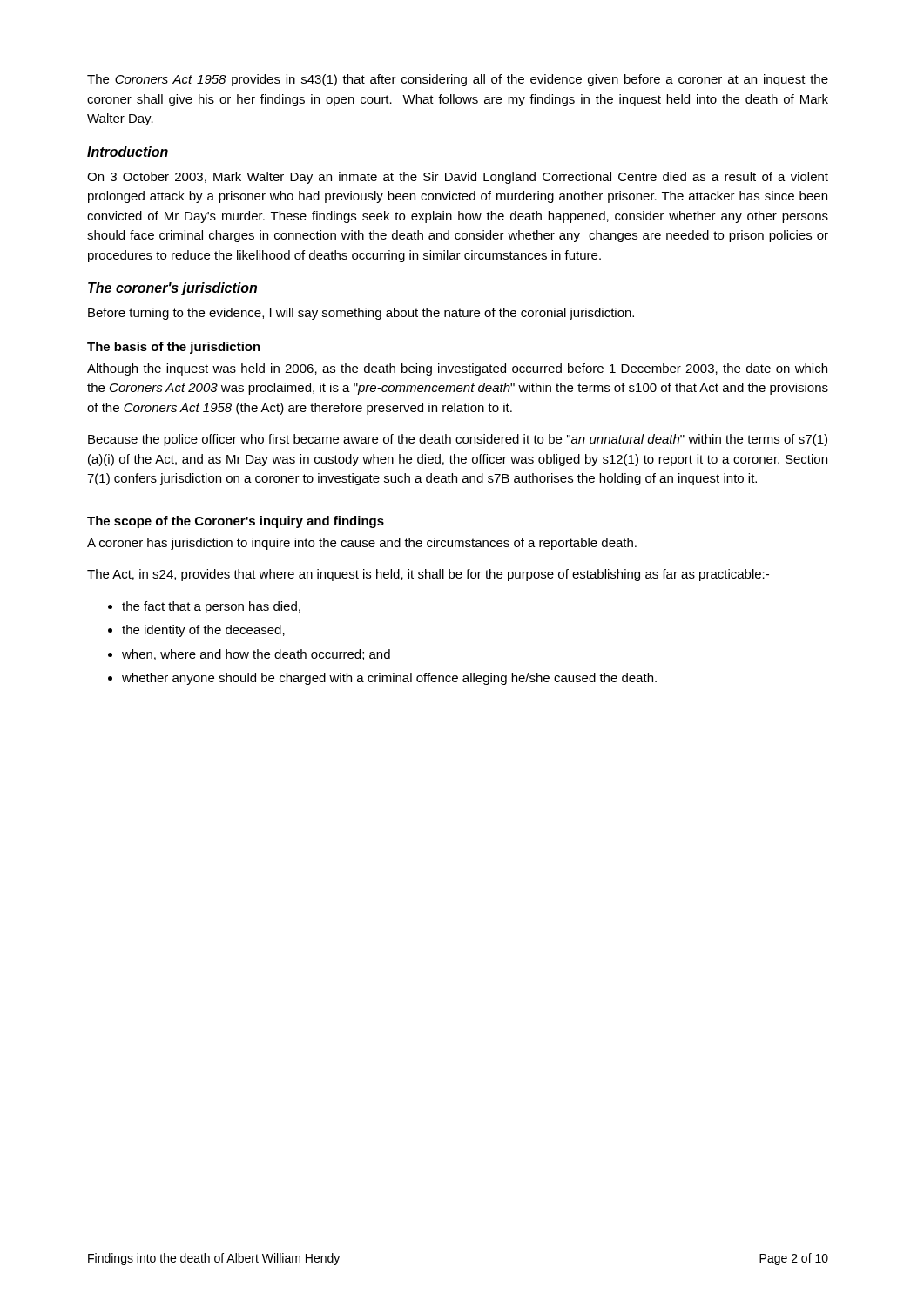Where does it say "The coroner's jurisdiction"?

(x=172, y=288)
